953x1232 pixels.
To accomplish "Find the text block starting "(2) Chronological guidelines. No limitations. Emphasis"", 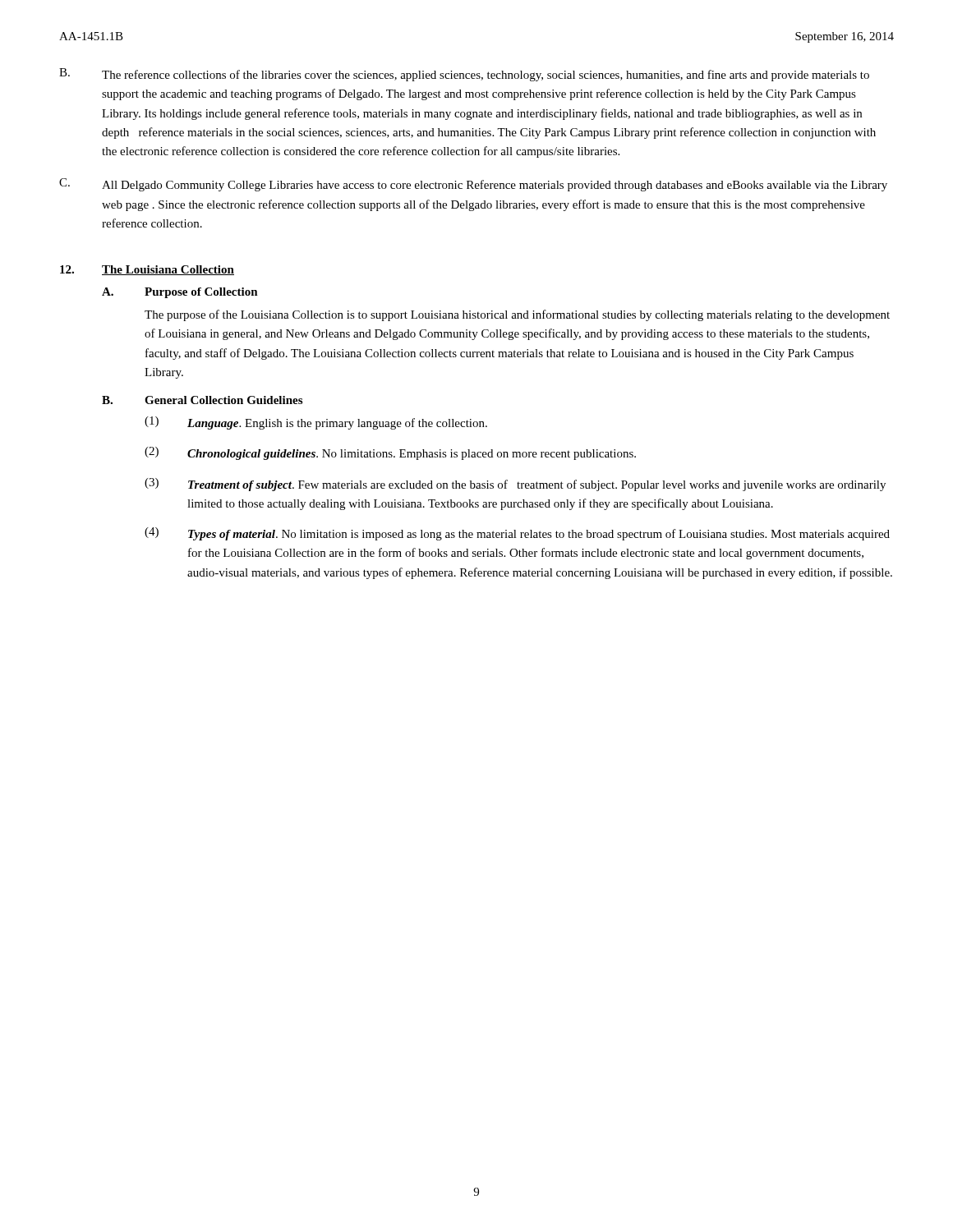I will click(x=519, y=454).
